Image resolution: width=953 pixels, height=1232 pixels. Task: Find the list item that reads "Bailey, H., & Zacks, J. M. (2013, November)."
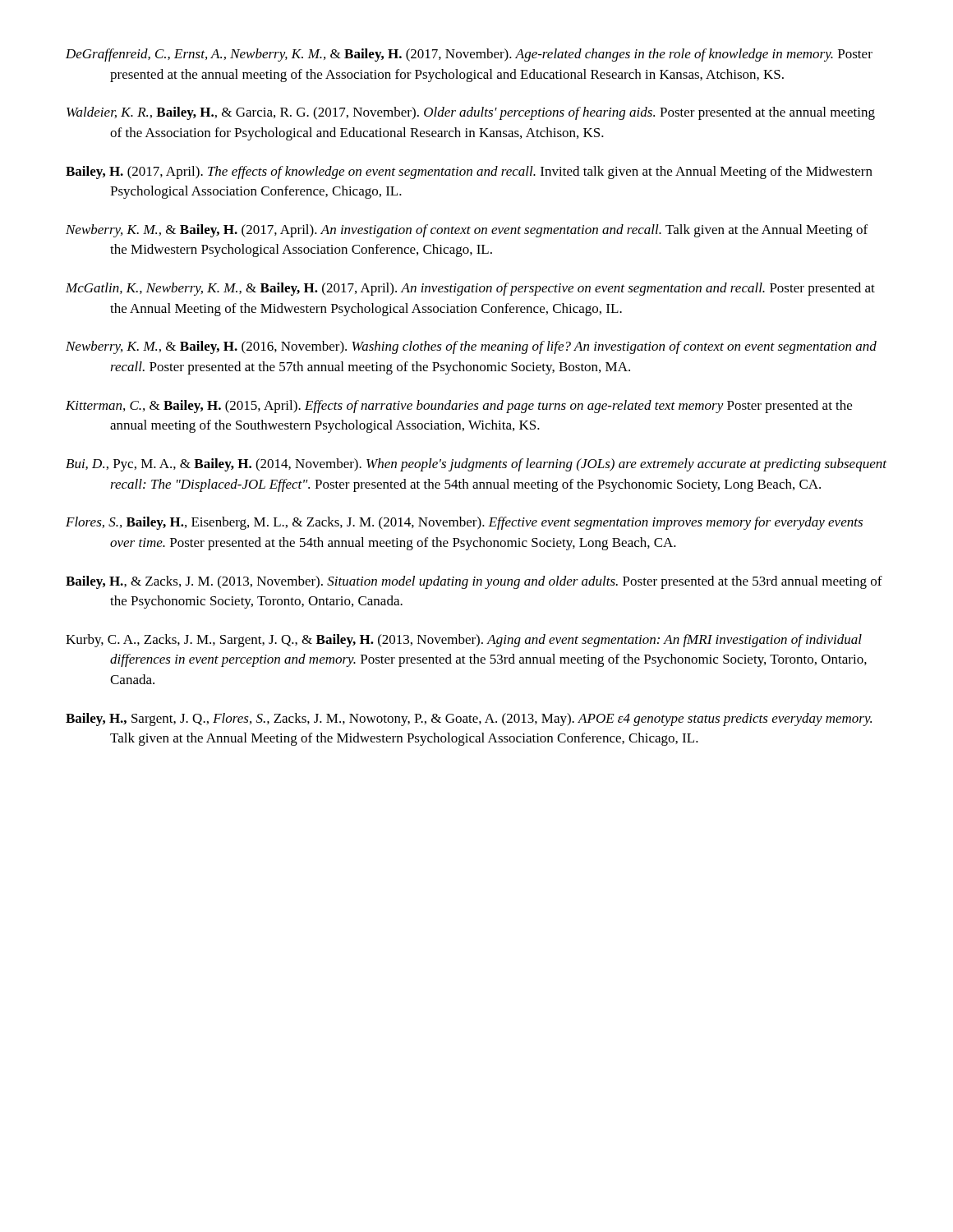pos(474,591)
